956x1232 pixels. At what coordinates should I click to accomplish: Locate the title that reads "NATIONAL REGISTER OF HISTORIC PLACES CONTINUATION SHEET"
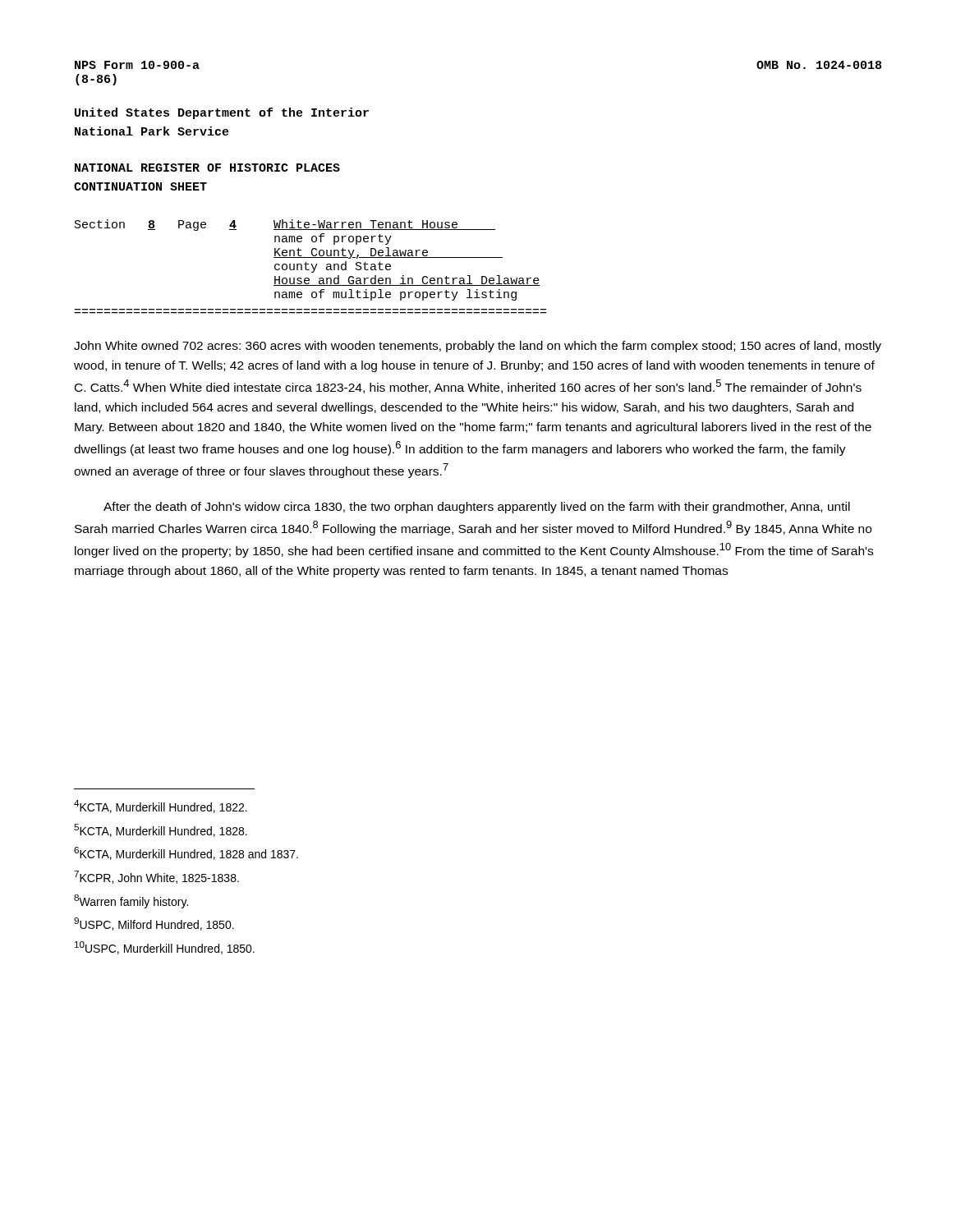pyautogui.click(x=207, y=178)
